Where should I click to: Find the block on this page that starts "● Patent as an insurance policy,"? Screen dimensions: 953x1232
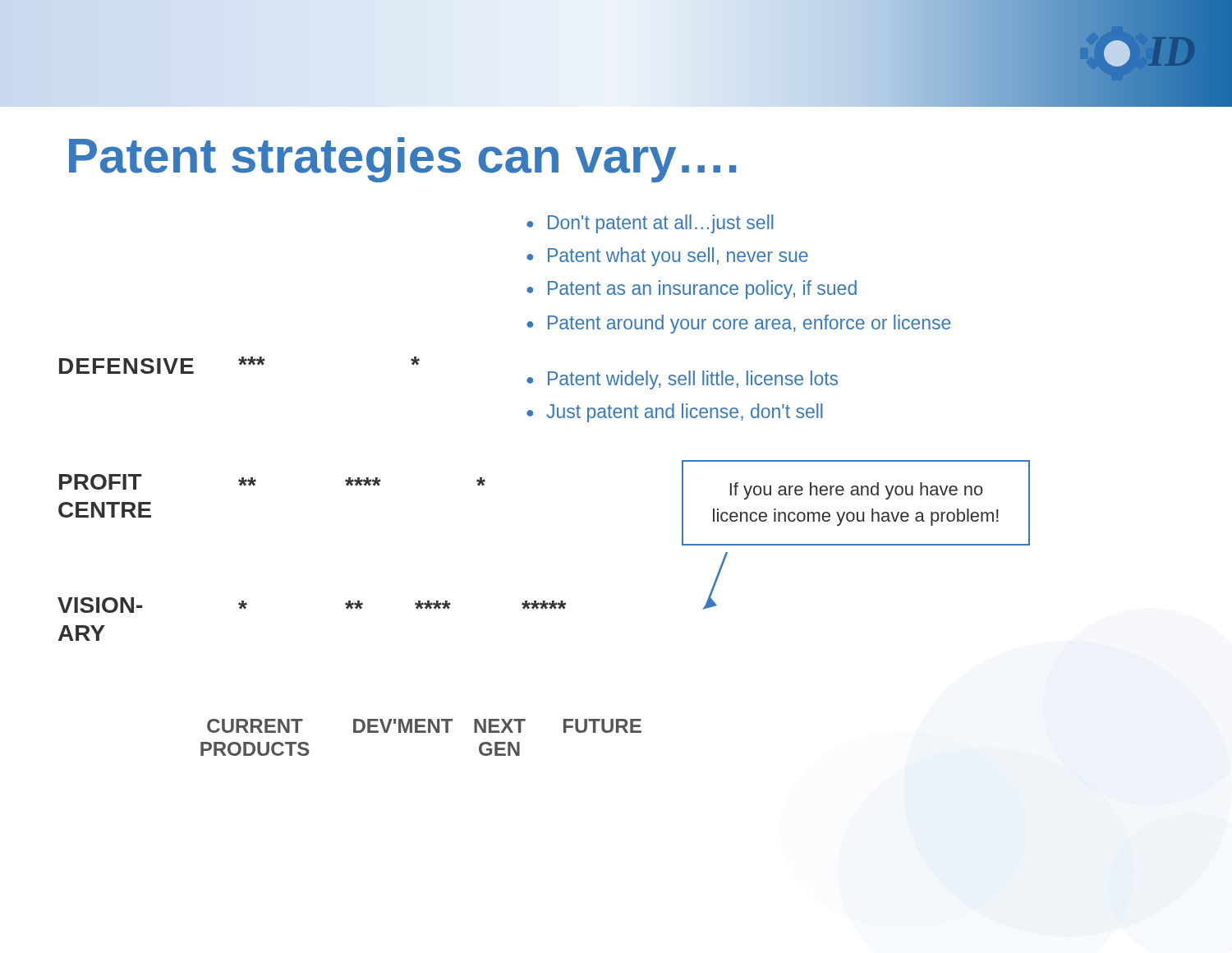692,289
